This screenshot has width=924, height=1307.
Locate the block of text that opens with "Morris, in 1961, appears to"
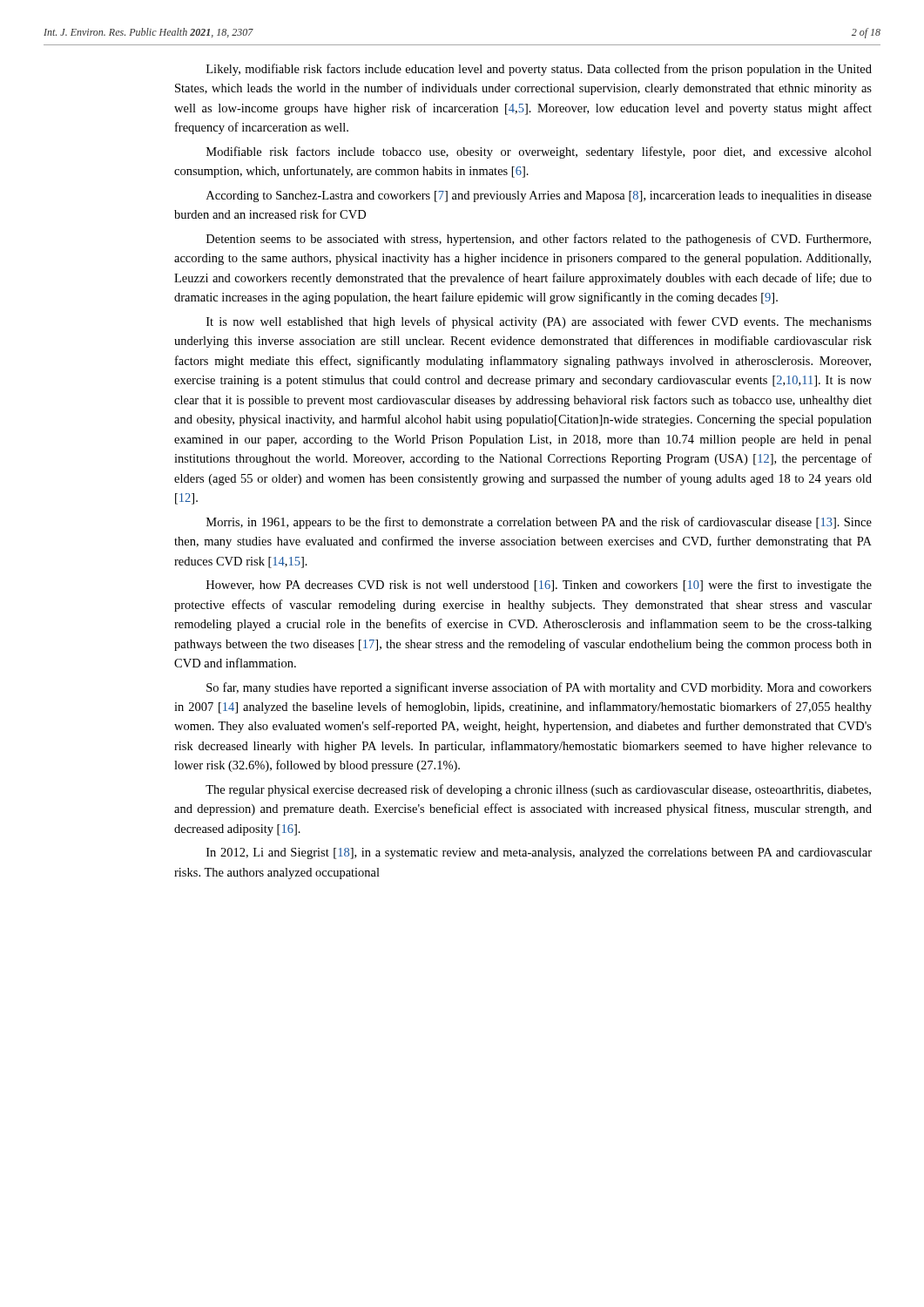click(523, 541)
